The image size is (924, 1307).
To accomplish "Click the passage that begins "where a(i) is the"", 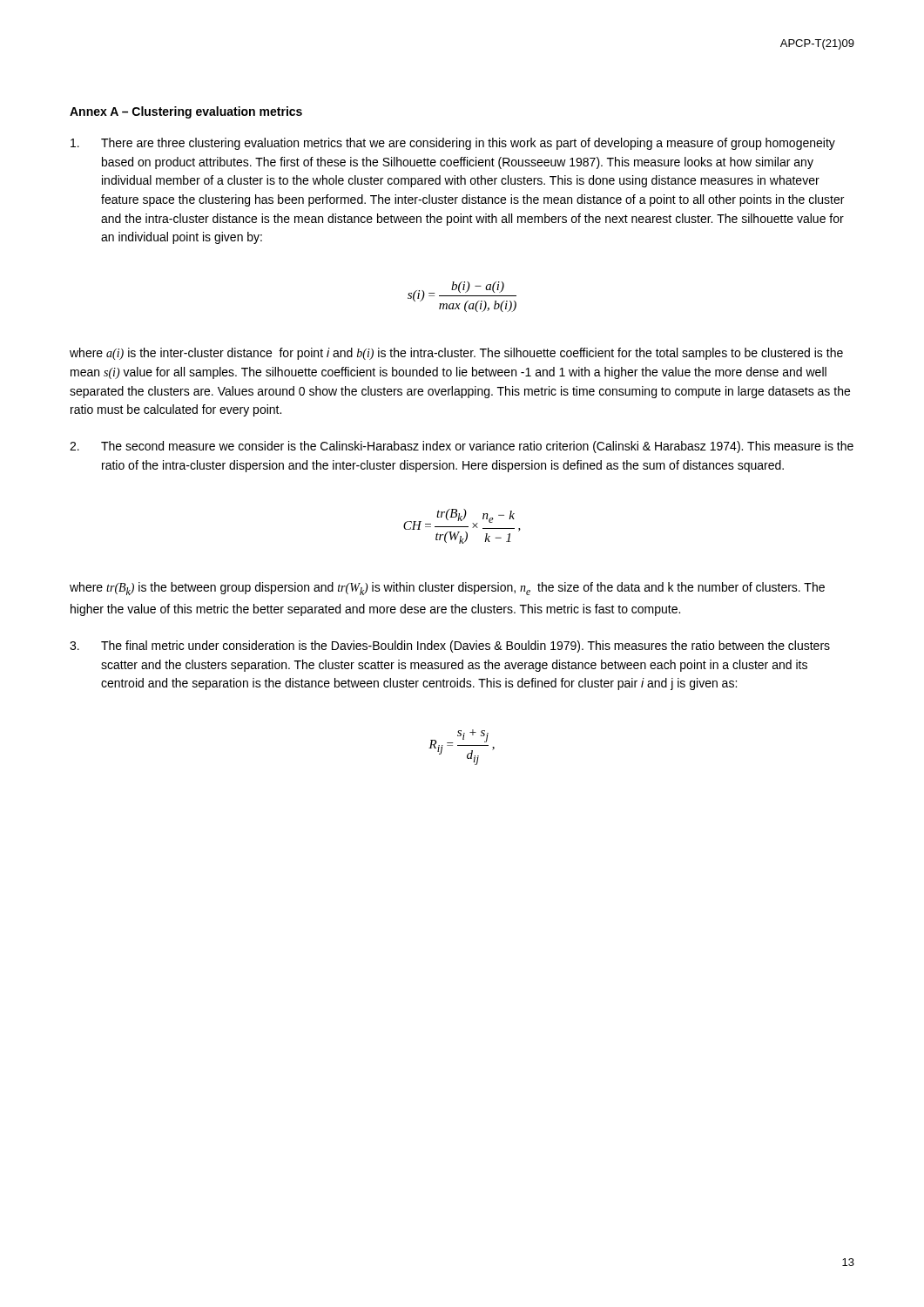I will pos(460,381).
